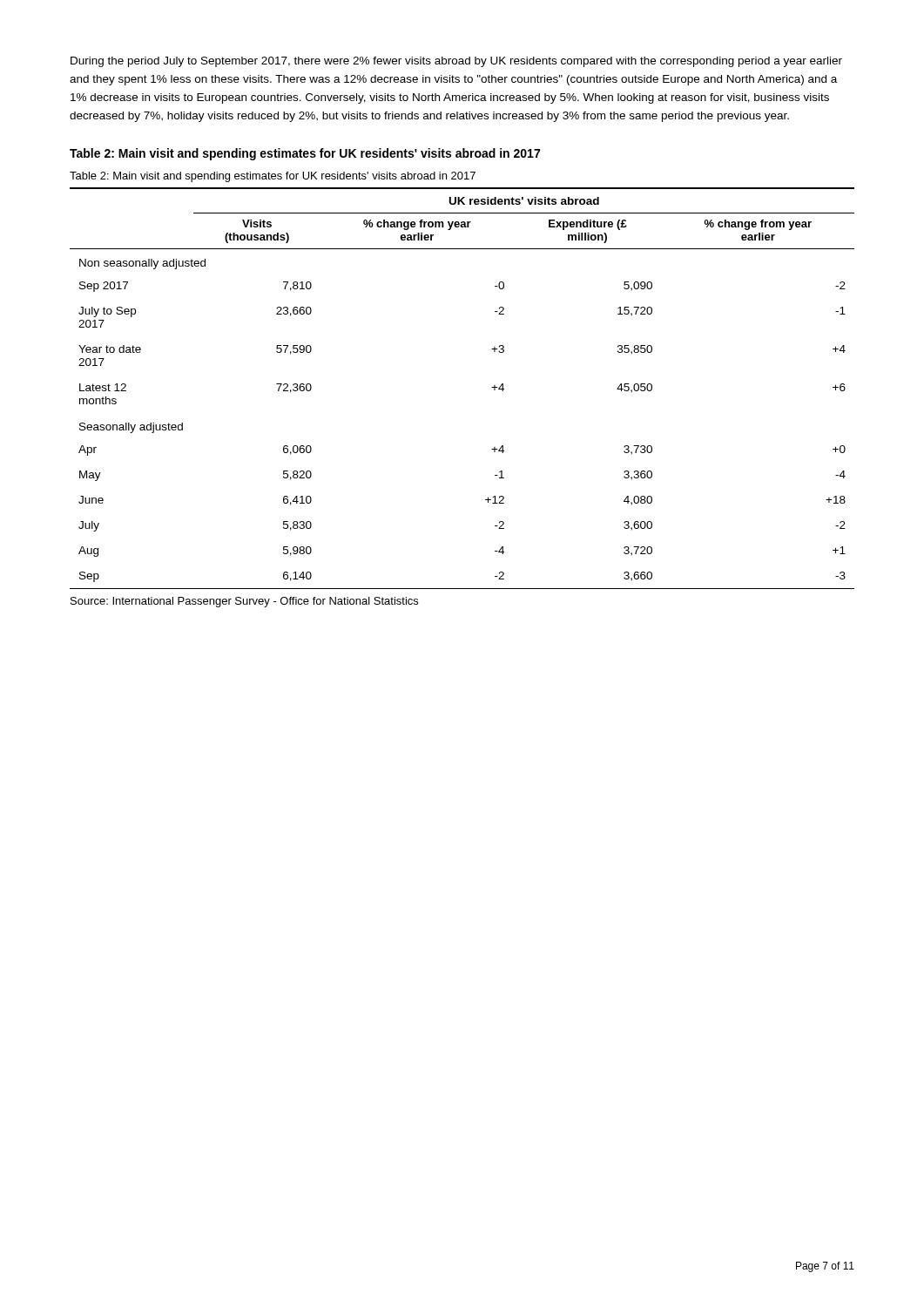924x1307 pixels.
Task: Select the table that reads "Expenditure (£ million)"
Action: coord(462,388)
